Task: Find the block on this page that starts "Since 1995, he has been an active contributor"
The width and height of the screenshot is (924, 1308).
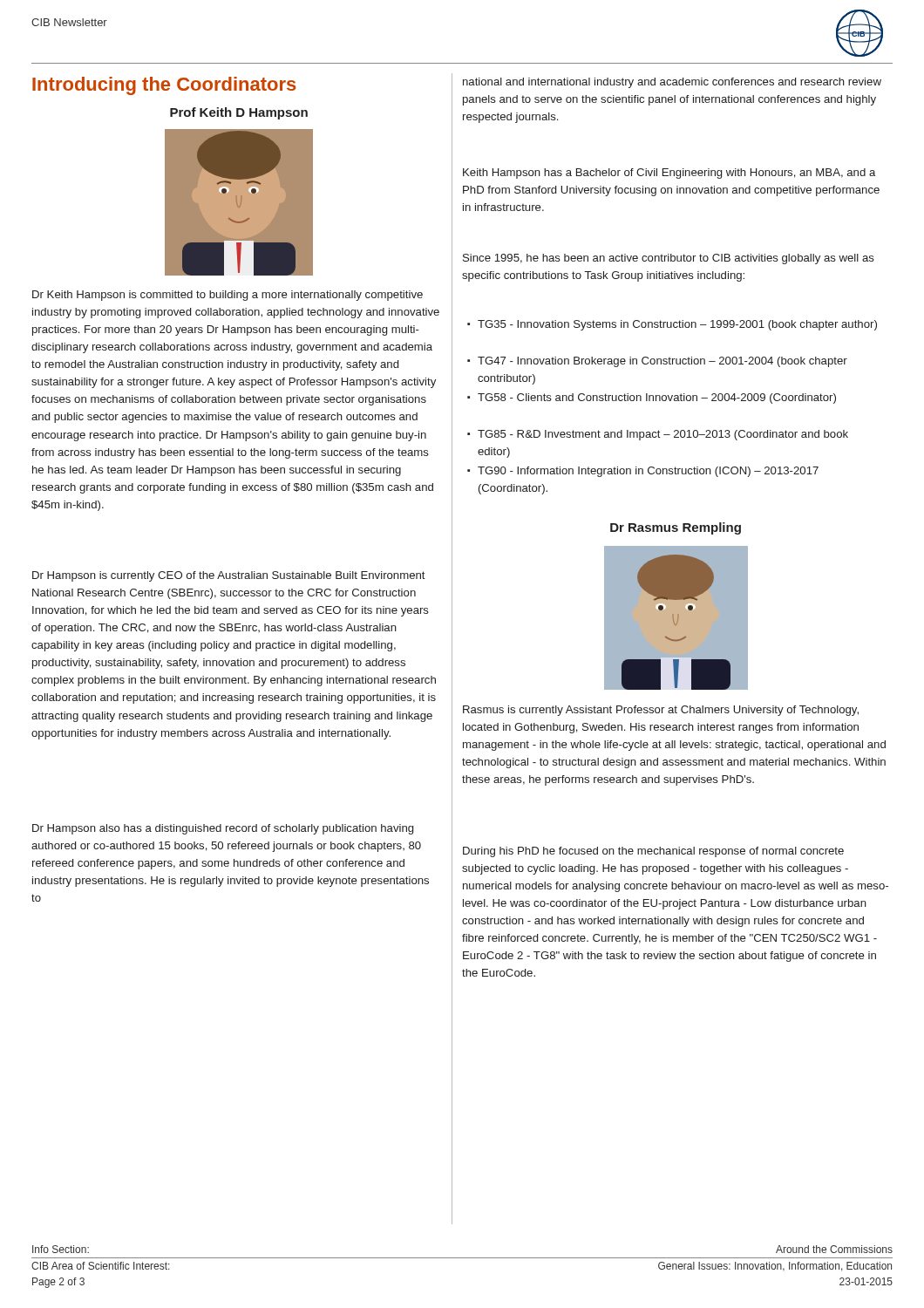Action: (x=668, y=266)
